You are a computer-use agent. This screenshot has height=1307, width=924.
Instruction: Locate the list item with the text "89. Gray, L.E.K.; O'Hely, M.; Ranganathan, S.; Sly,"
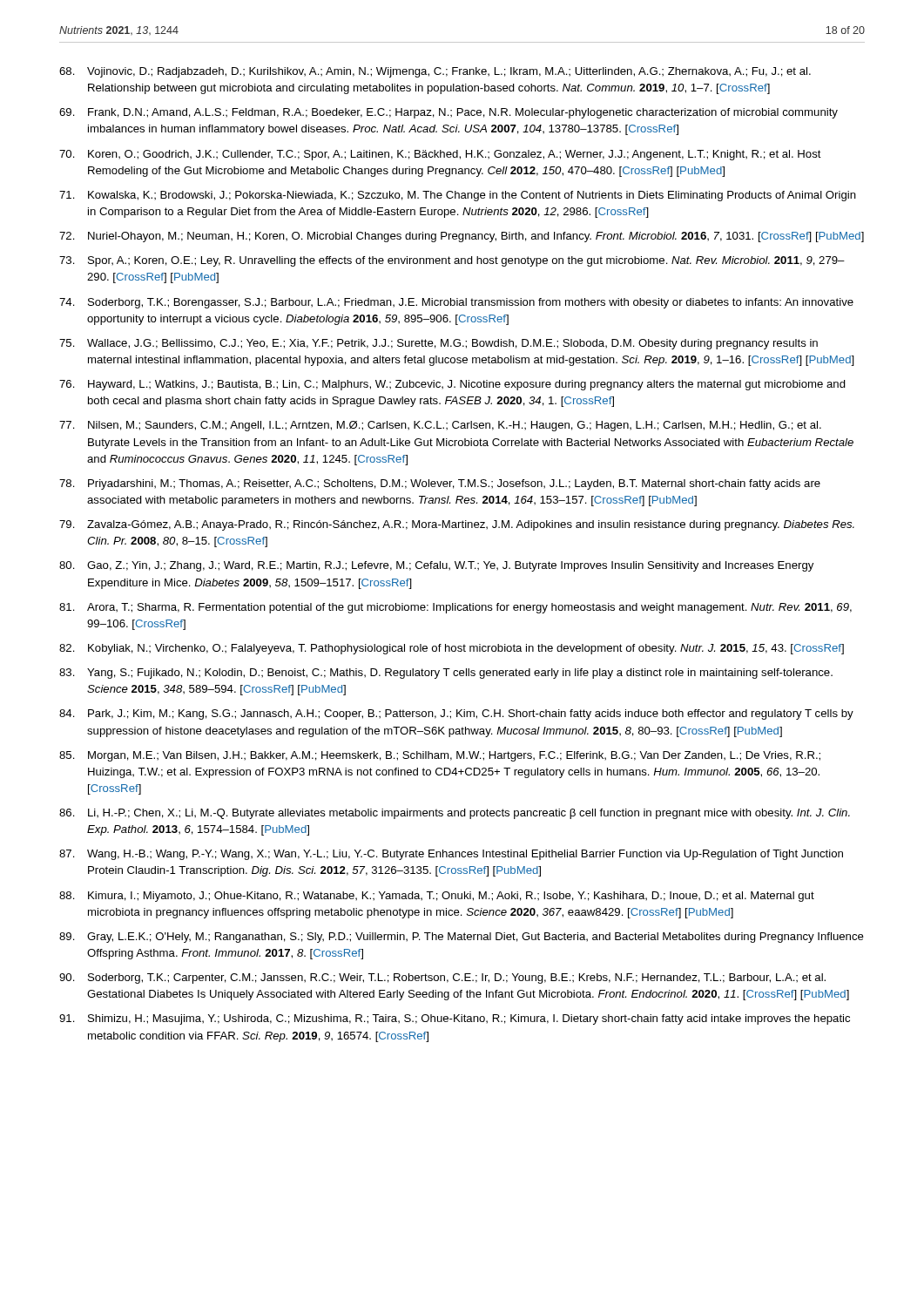pyautogui.click(x=462, y=945)
